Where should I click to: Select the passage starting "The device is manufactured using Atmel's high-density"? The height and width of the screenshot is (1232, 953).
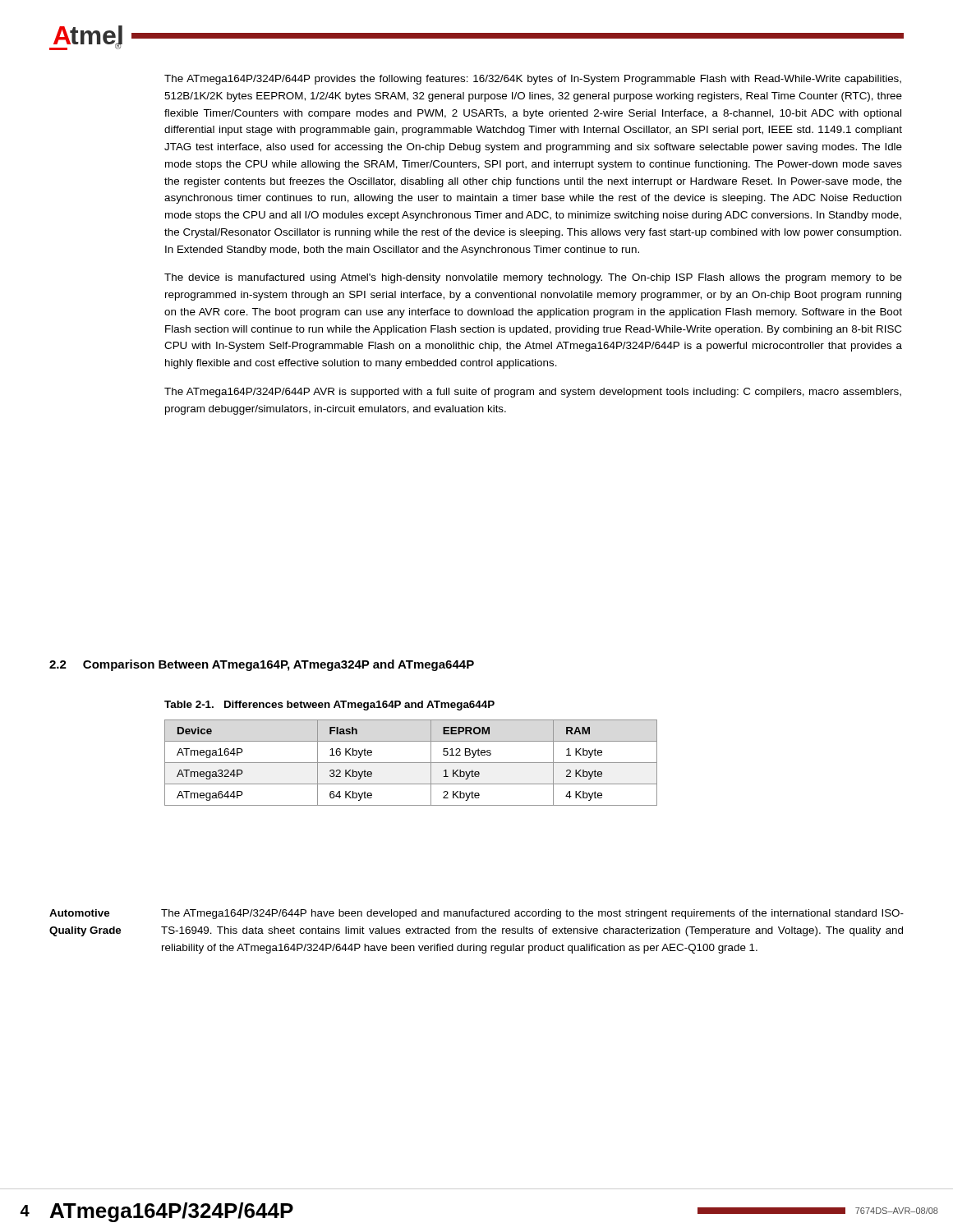point(533,320)
